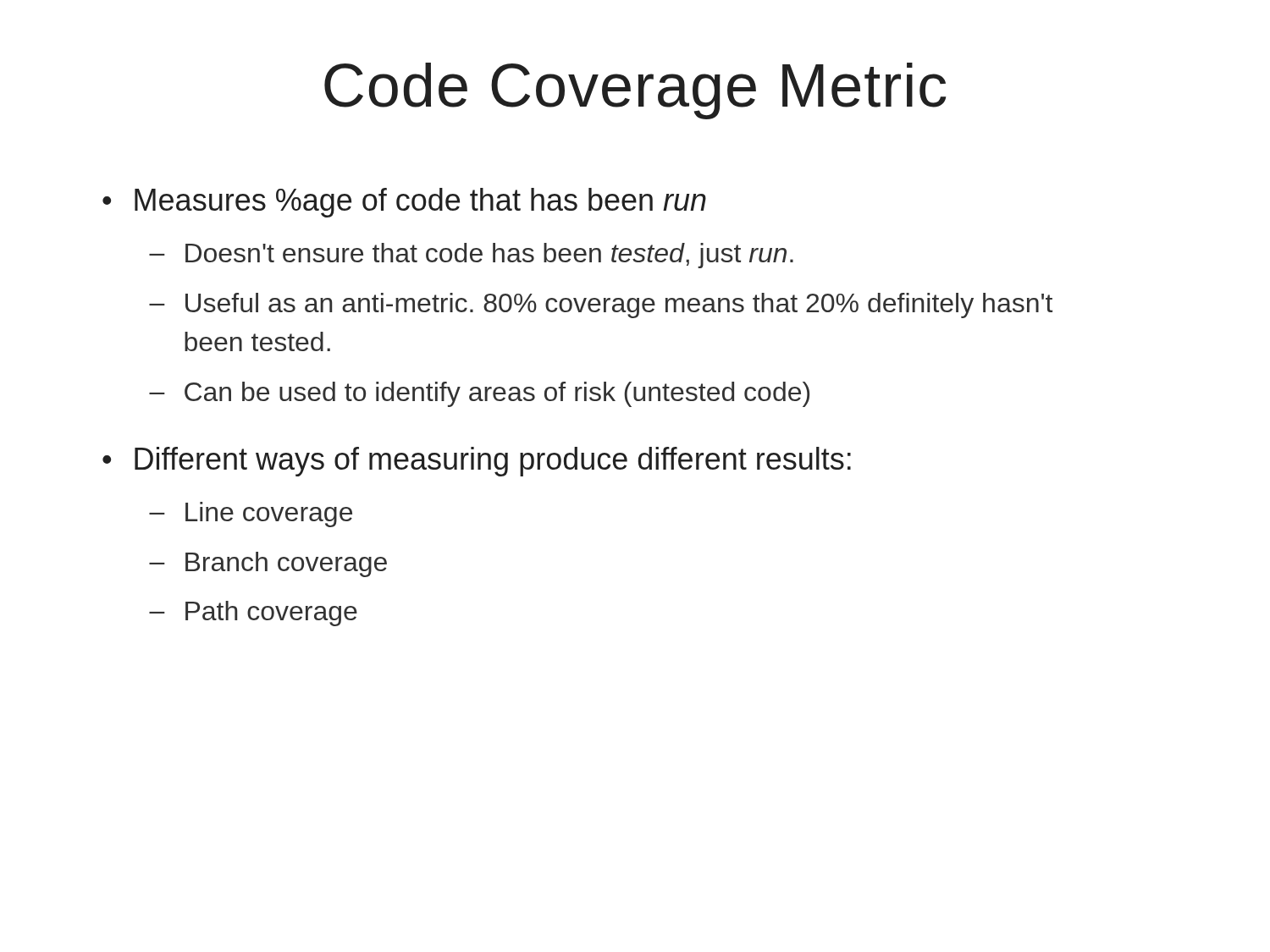This screenshot has height=952, width=1270.
Task: Point to the text block starting "• Different ways of measuring"
Action: pyautogui.click(x=477, y=462)
